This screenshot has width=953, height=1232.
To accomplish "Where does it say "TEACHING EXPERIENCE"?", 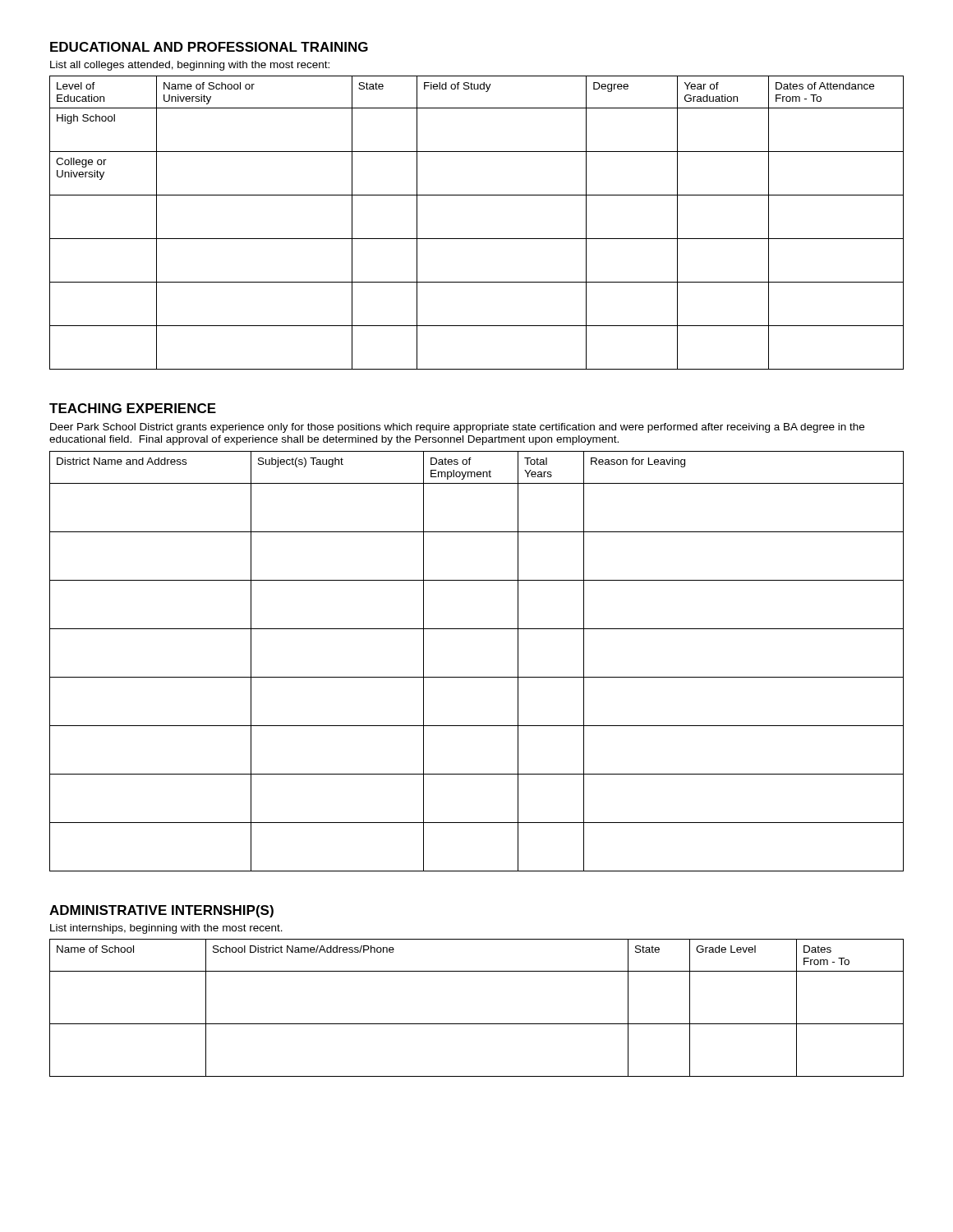I will tap(133, 409).
